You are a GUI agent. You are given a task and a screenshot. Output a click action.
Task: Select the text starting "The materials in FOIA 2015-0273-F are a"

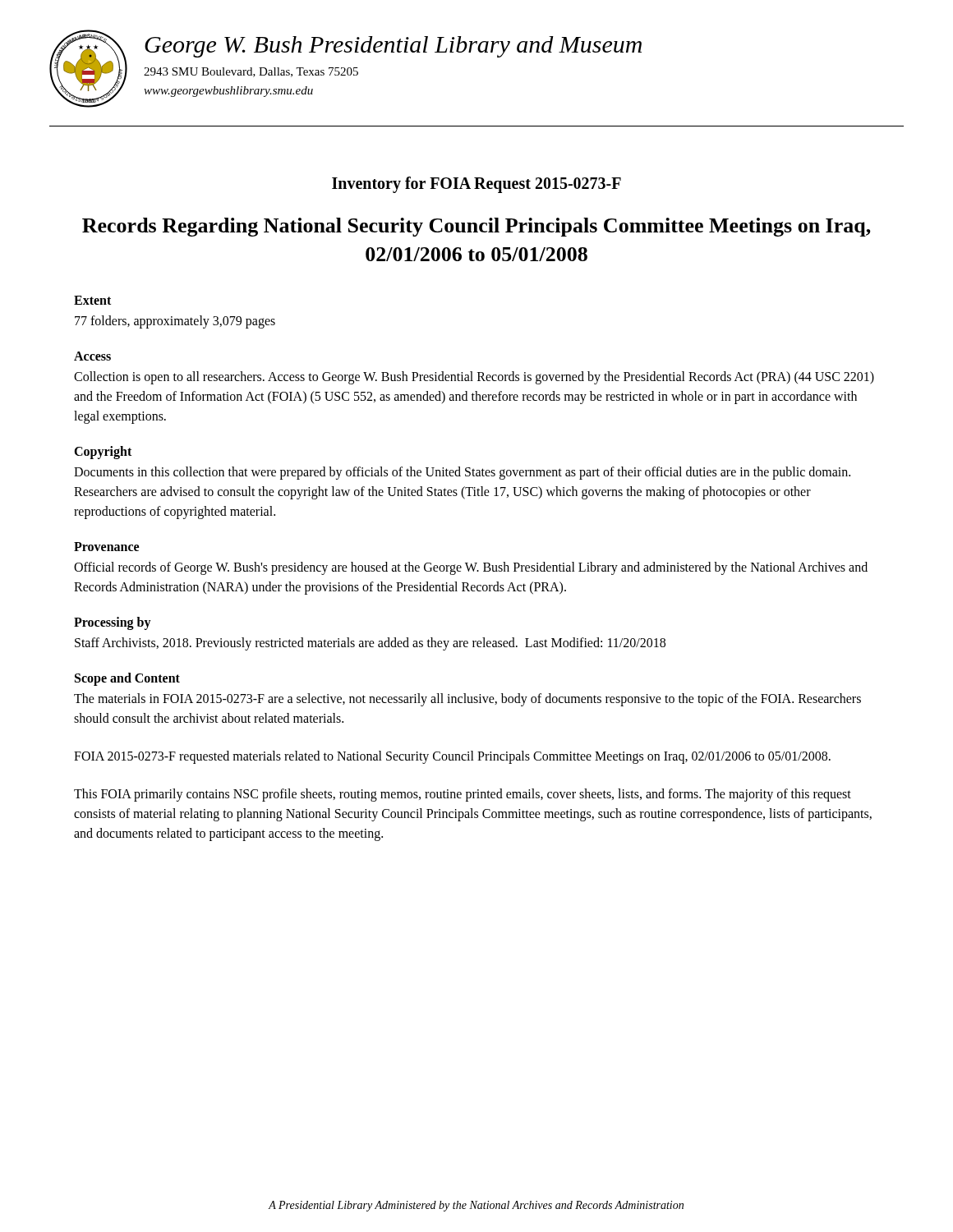(476, 709)
